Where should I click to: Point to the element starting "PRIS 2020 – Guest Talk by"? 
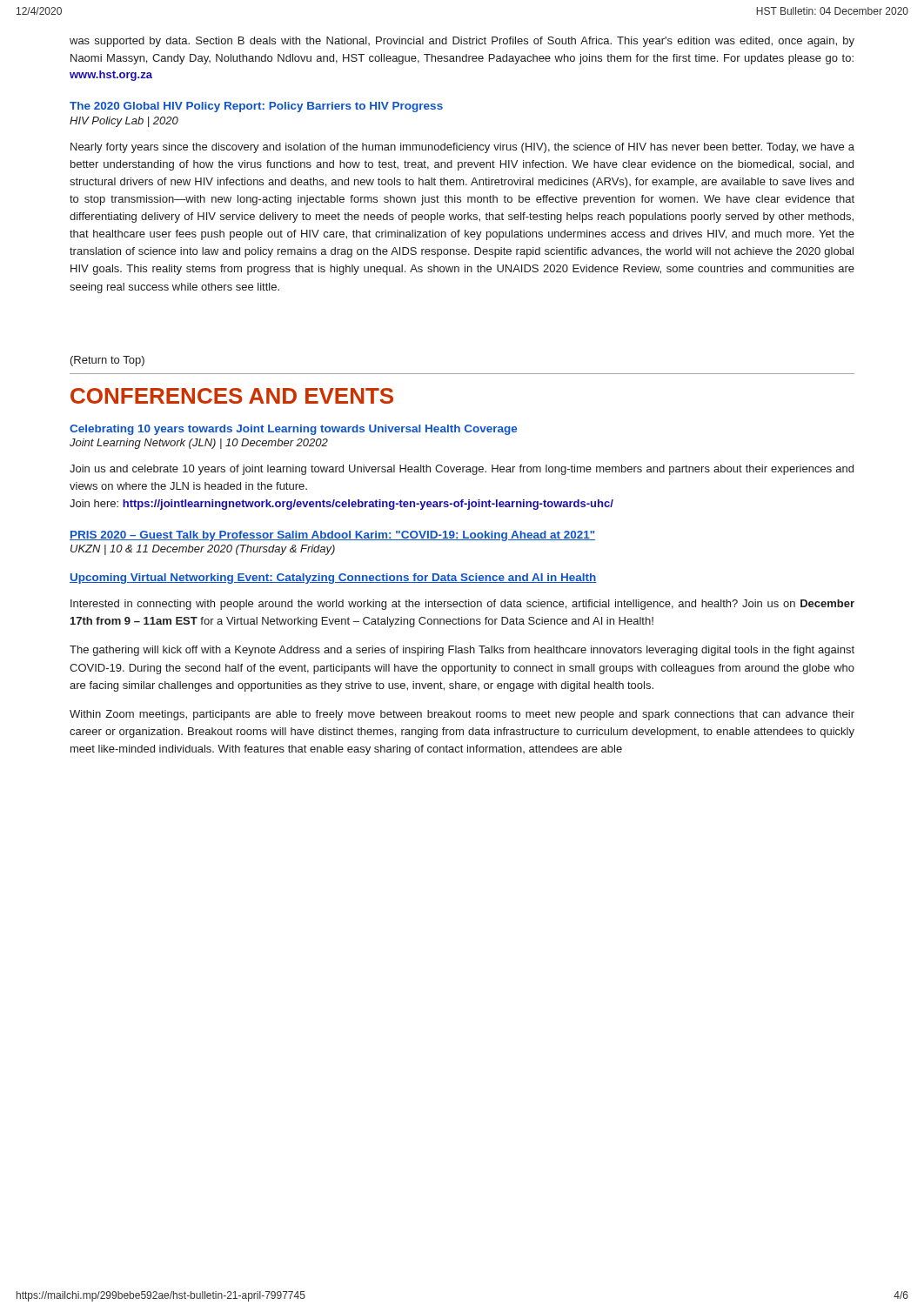tap(462, 535)
